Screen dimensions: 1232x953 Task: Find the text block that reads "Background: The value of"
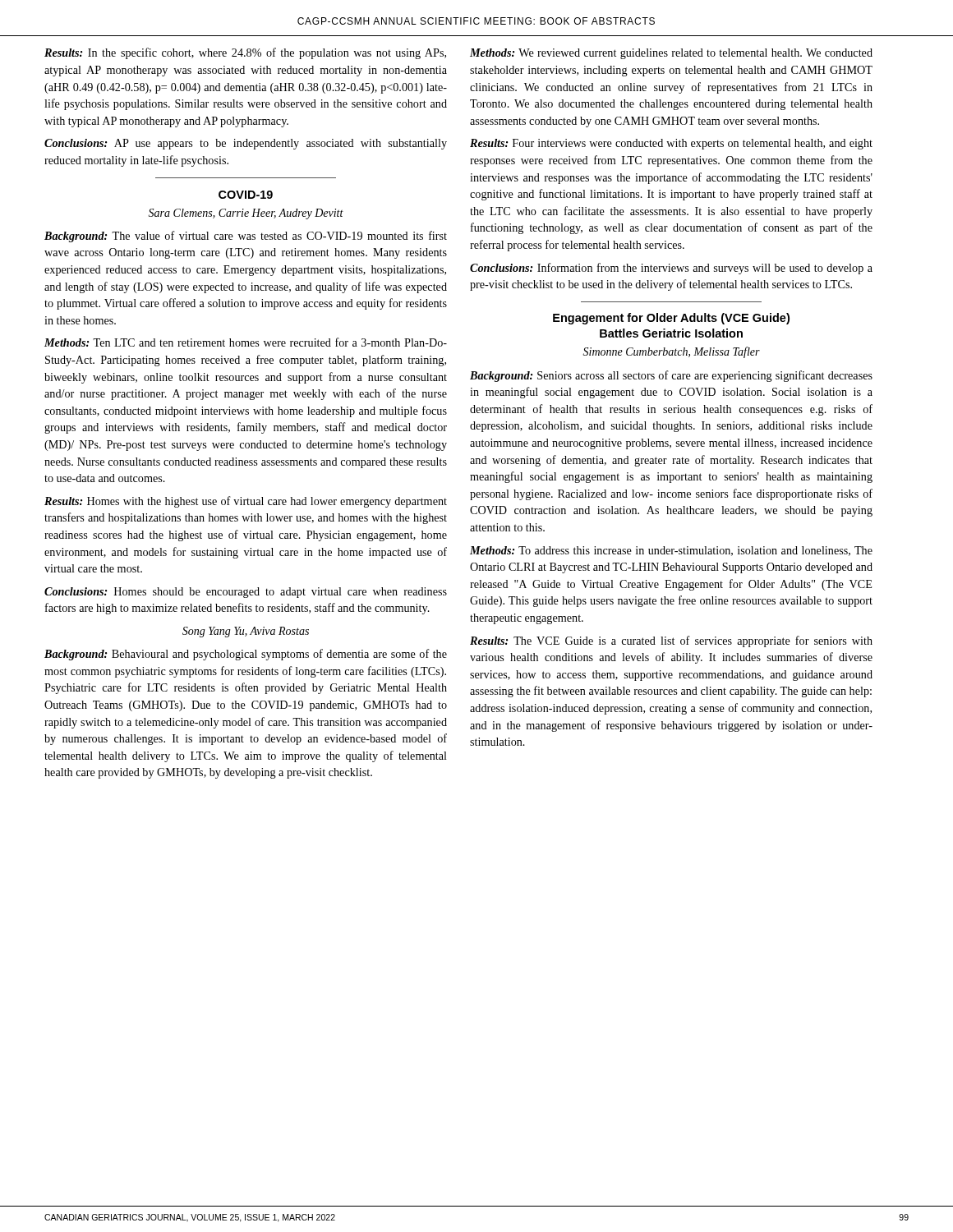(x=246, y=278)
